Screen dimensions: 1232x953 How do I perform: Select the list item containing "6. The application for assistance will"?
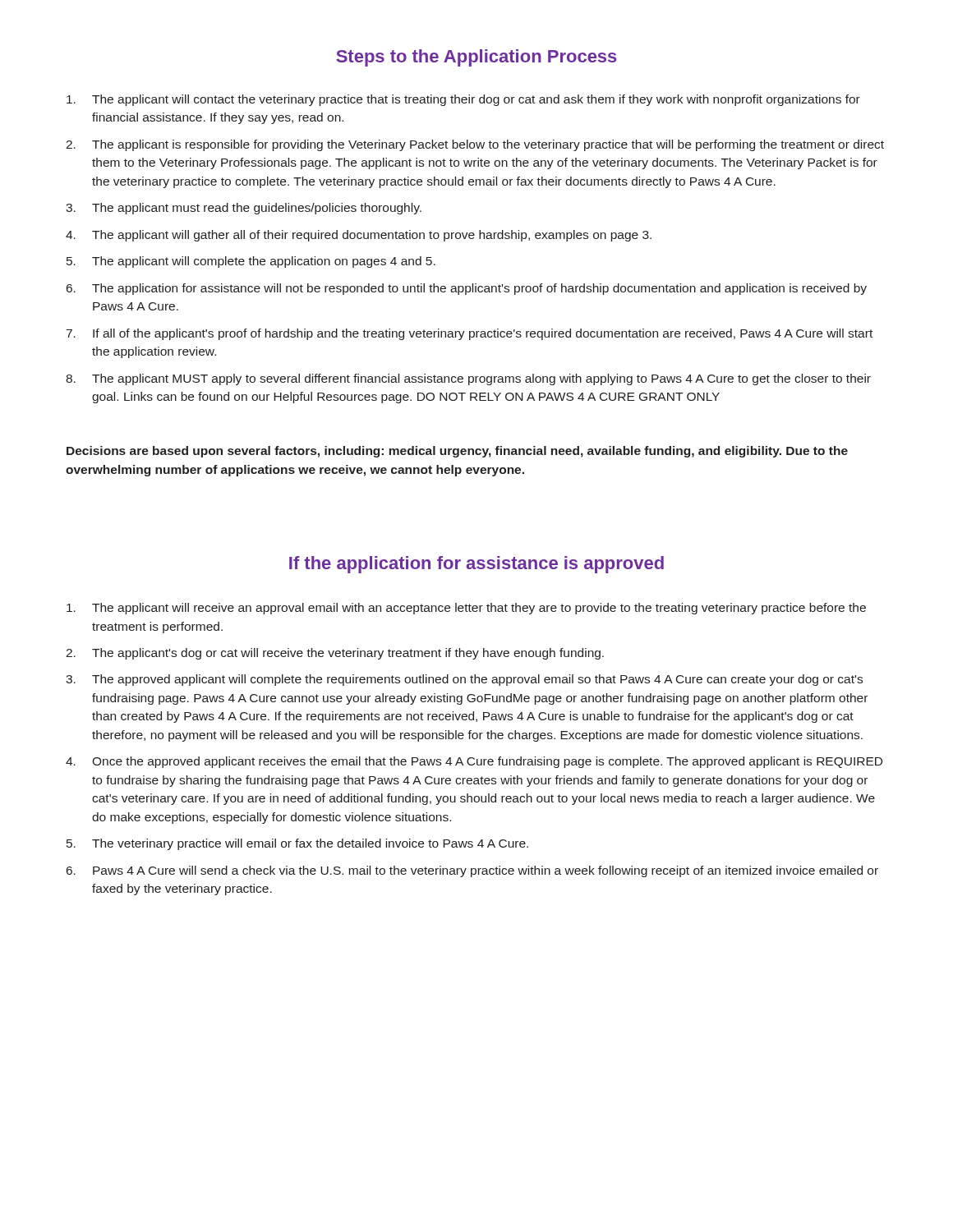pos(476,298)
